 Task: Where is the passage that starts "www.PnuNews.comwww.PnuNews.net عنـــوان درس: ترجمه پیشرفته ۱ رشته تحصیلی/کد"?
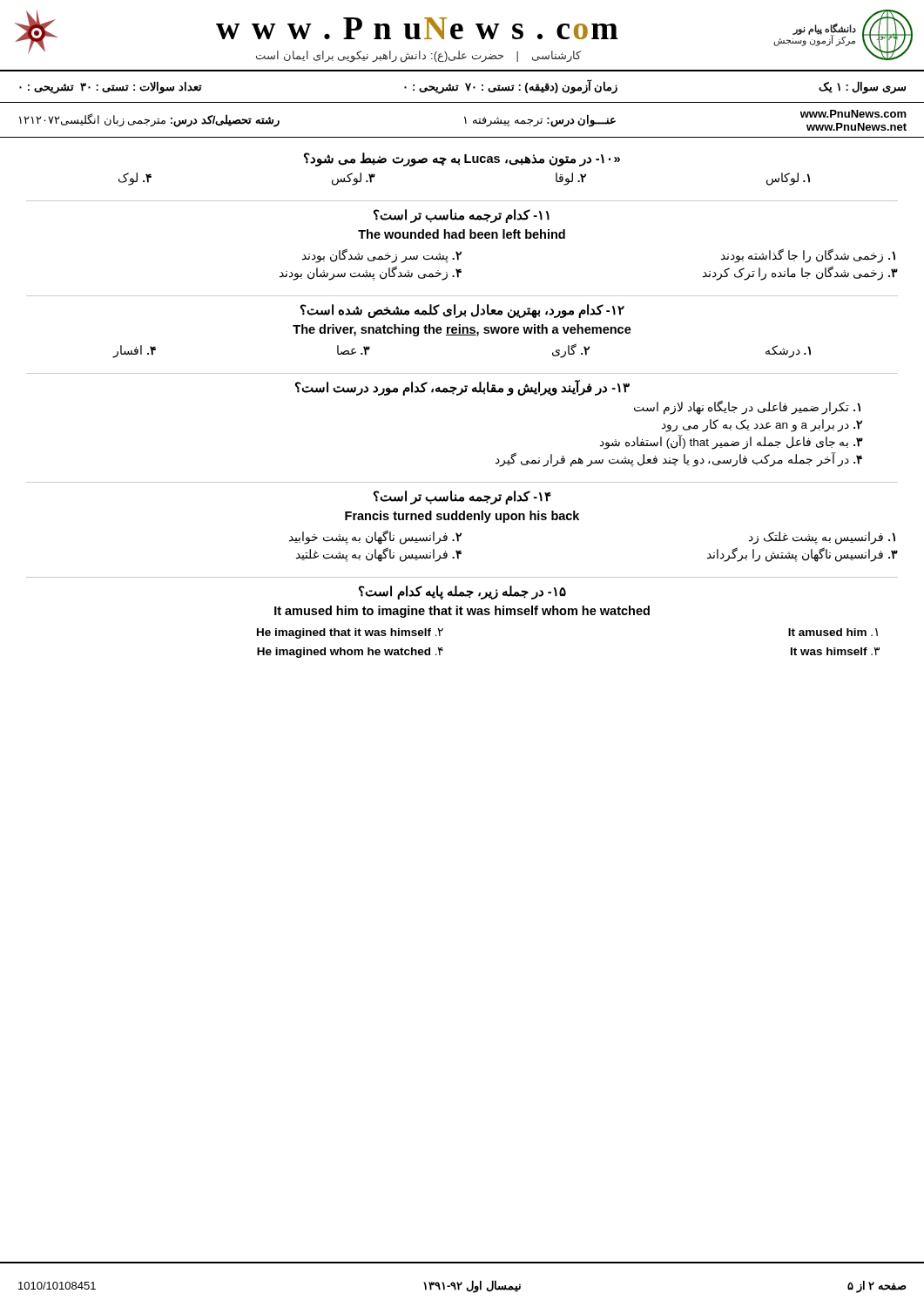point(462,120)
